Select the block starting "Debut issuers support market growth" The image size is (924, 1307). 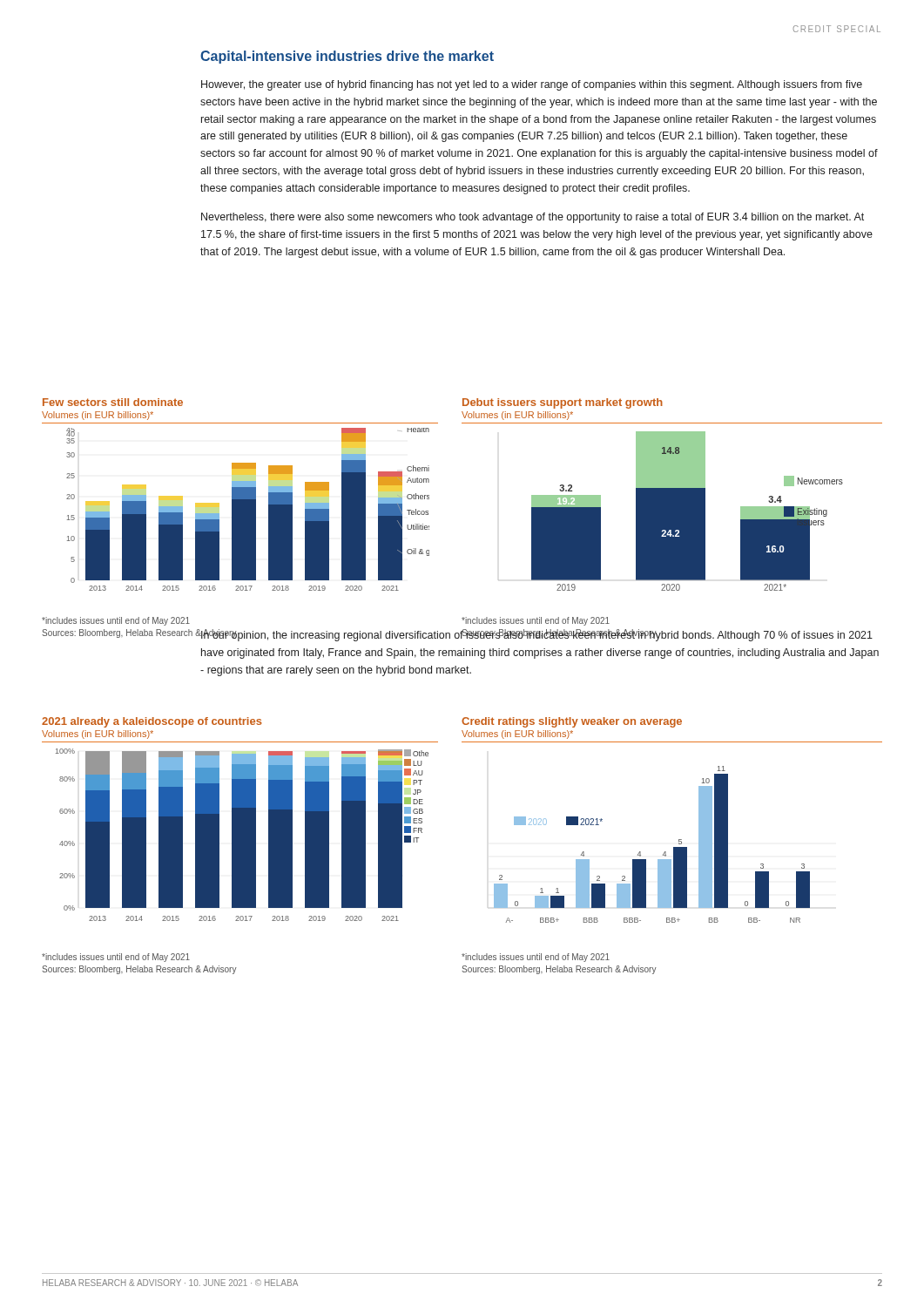click(562, 402)
